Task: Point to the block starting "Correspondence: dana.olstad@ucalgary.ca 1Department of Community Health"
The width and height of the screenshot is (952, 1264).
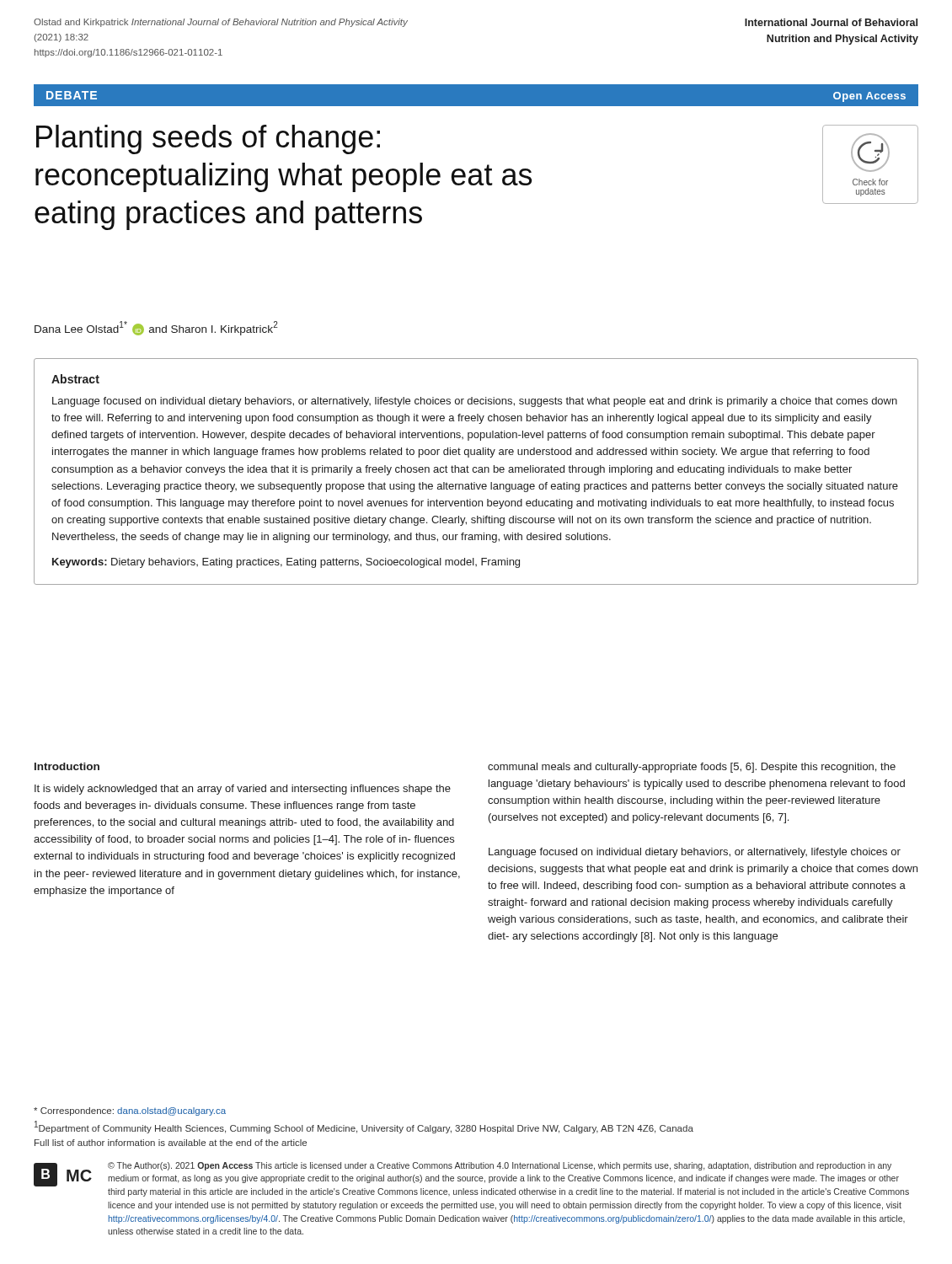Action: pyautogui.click(x=363, y=1127)
